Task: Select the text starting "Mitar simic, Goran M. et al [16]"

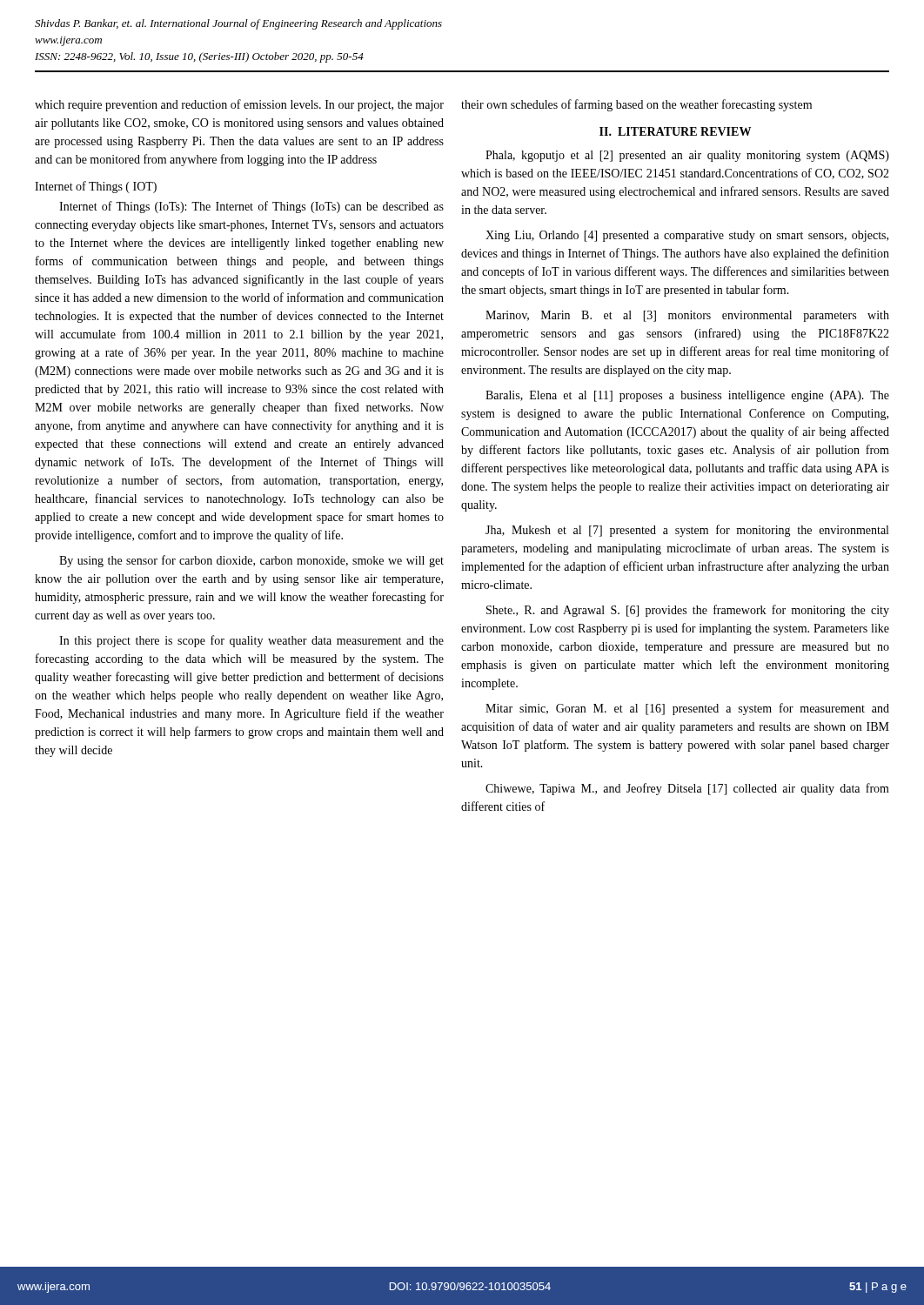Action: click(x=675, y=736)
